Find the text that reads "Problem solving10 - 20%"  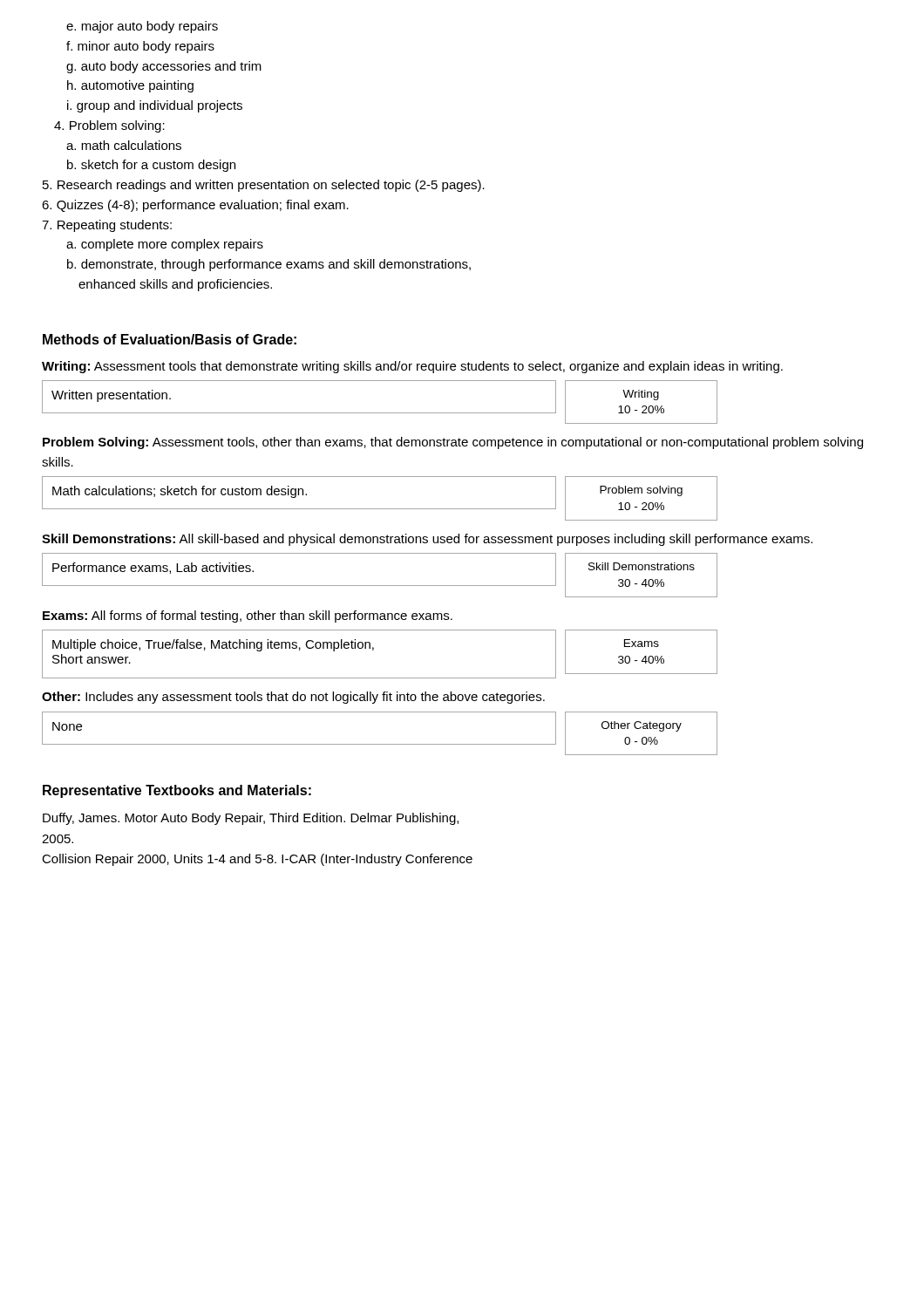click(x=641, y=498)
